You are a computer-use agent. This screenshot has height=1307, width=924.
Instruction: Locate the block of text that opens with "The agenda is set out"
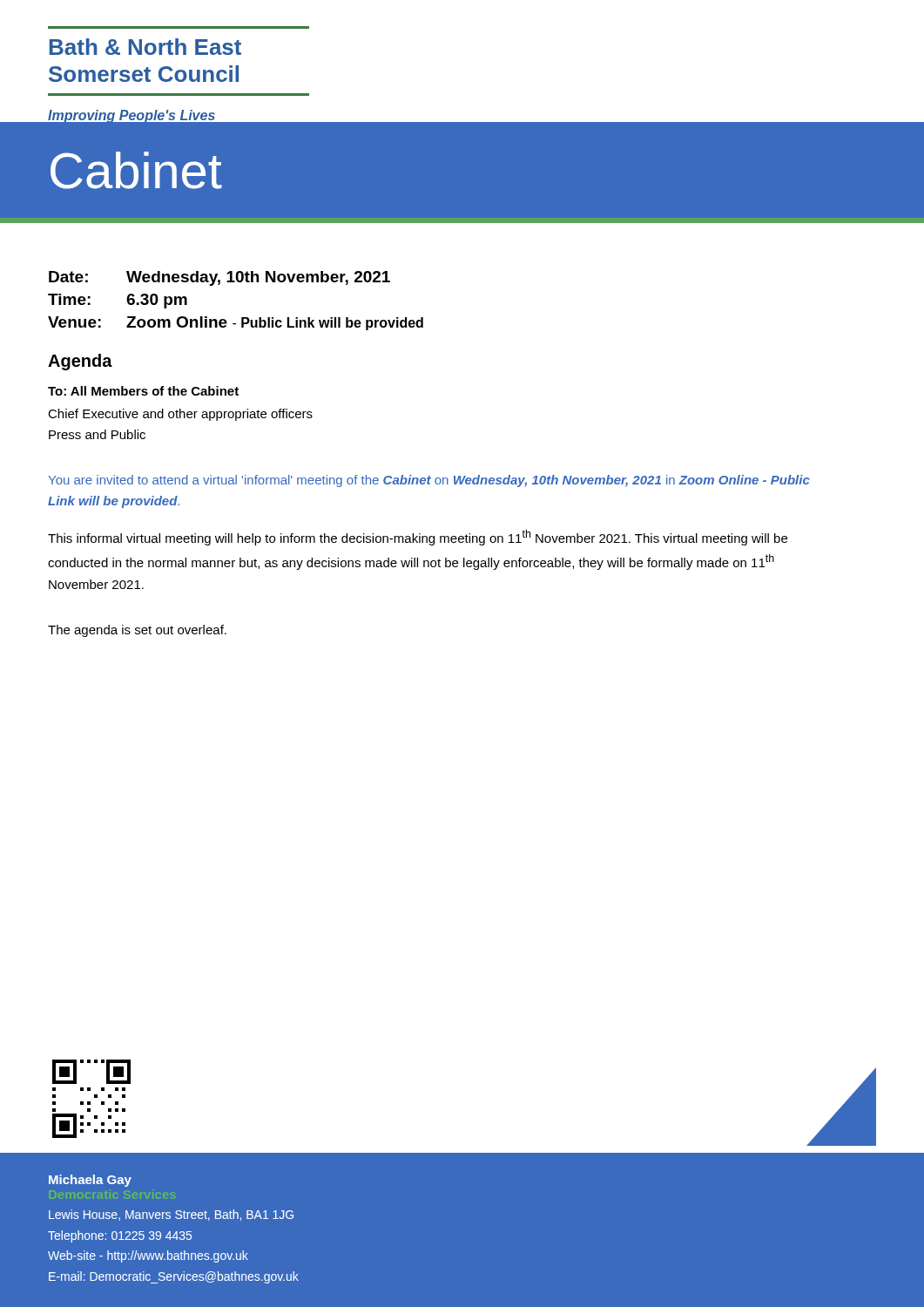[x=138, y=630]
